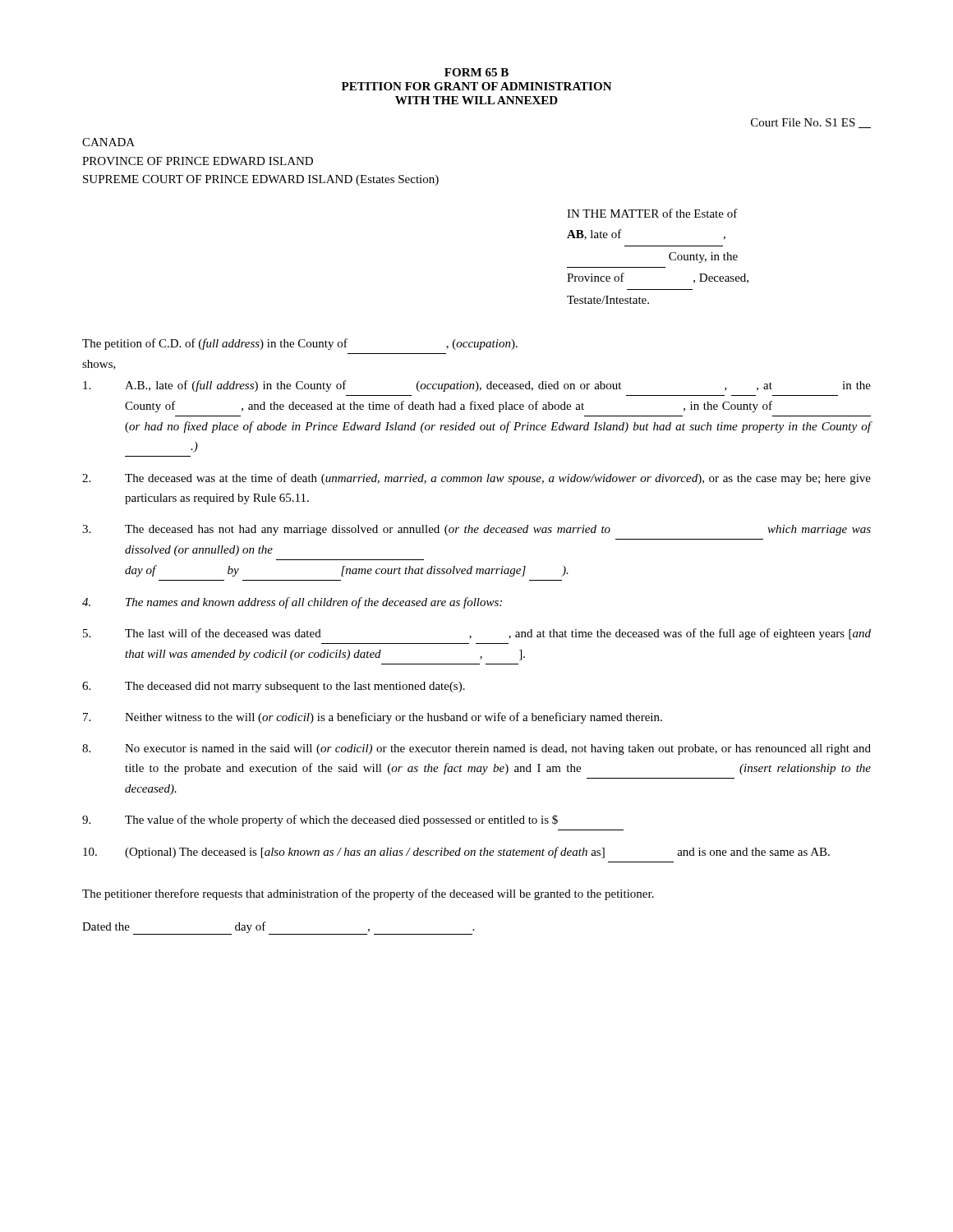Click the passage that begins "4. The names and known address of all"
This screenshot has width=953, height=1232.
[476, 602]
